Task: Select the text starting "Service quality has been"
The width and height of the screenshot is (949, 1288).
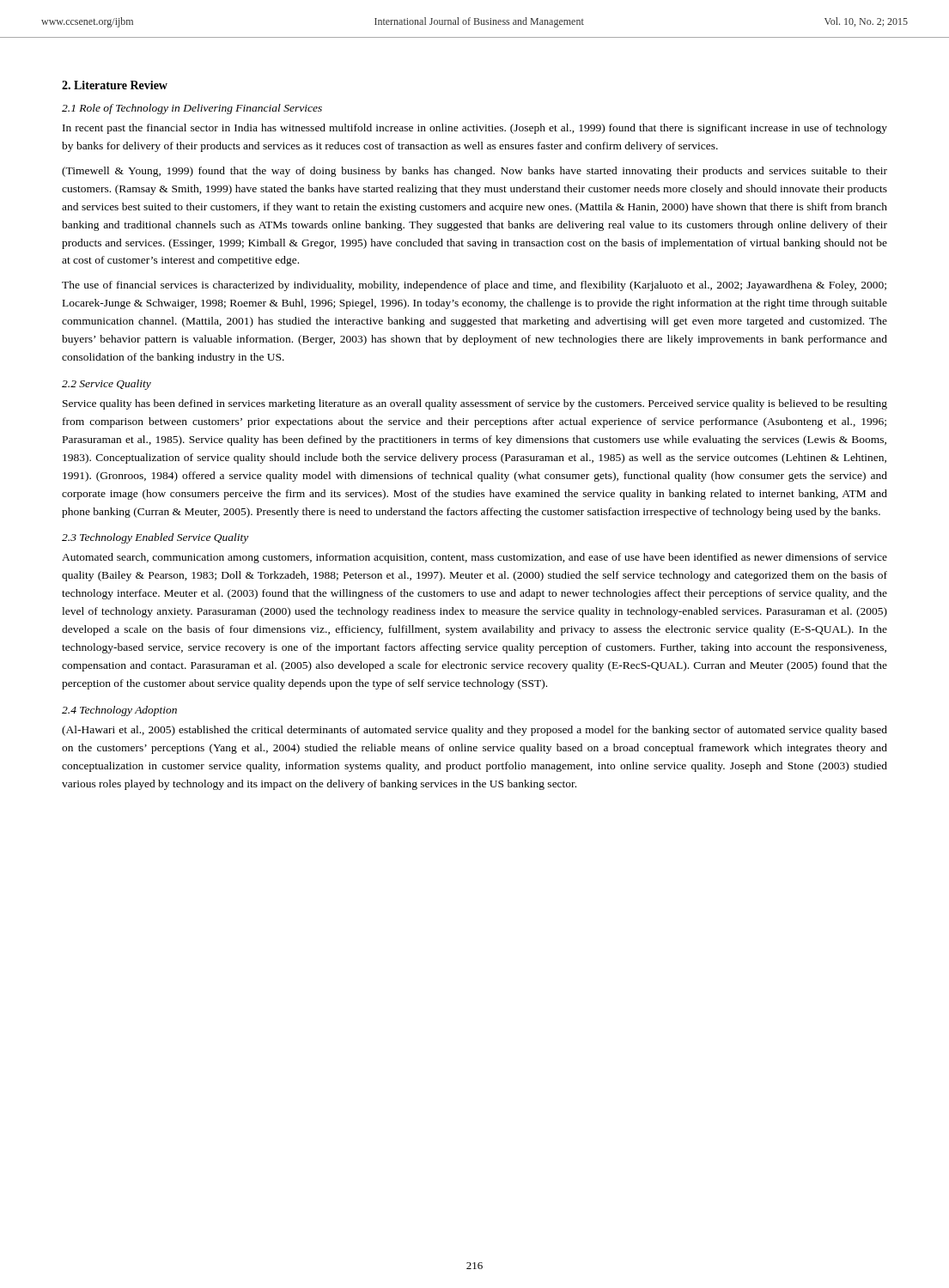Action: (x=474, y=457)
